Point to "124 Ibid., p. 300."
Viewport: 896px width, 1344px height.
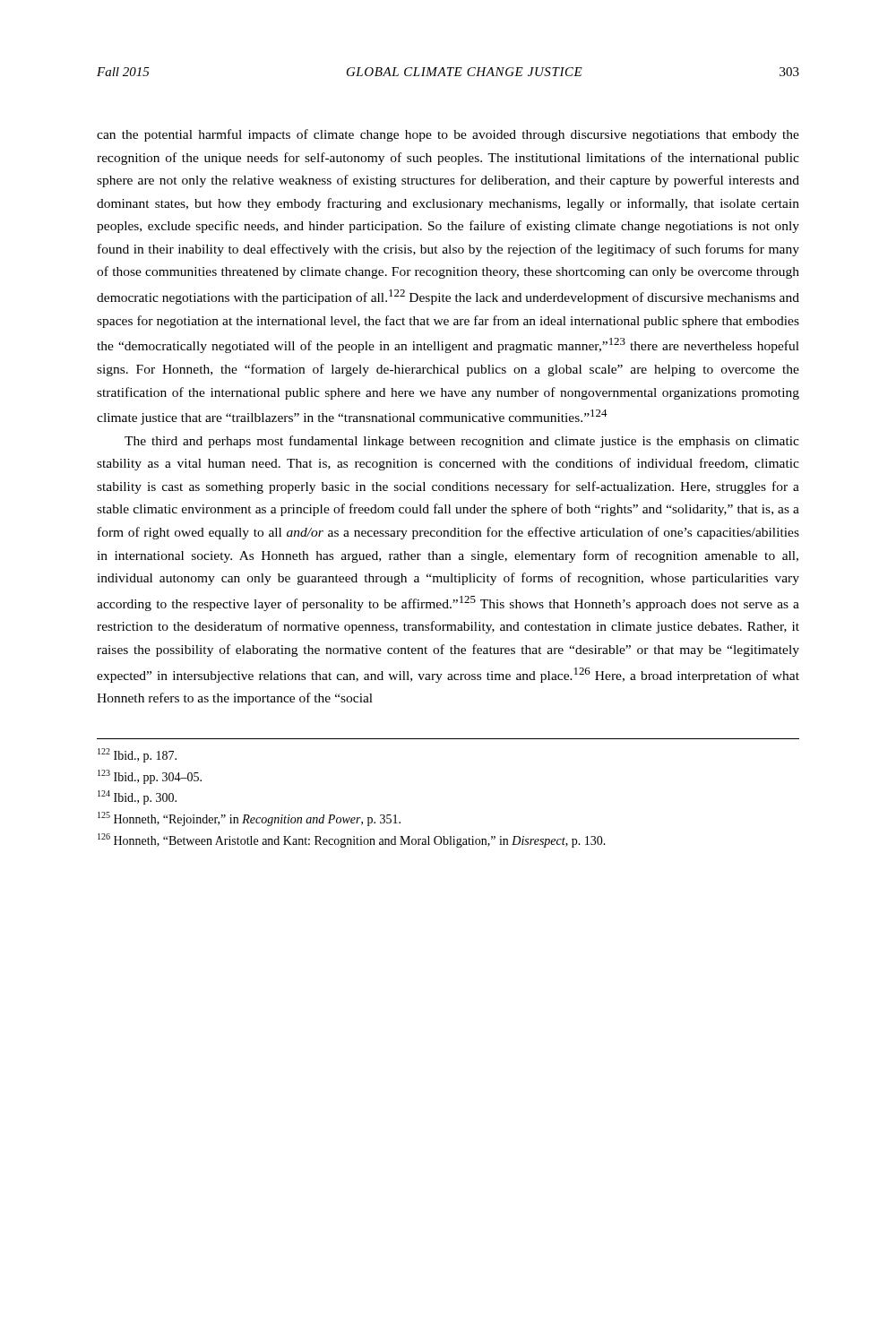(137, 797)
